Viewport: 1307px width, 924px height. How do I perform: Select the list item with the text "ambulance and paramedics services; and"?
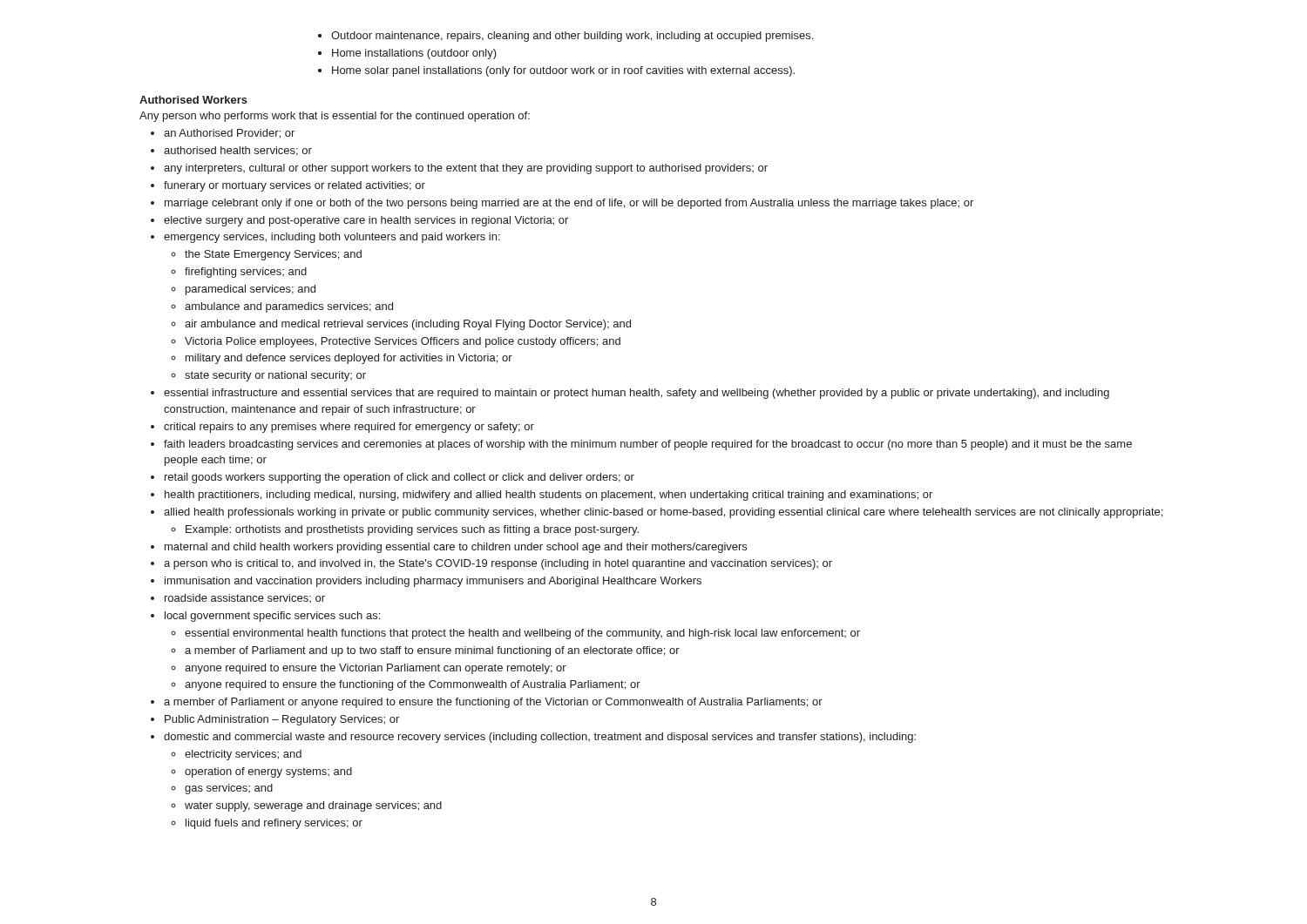tap(289, 307)
